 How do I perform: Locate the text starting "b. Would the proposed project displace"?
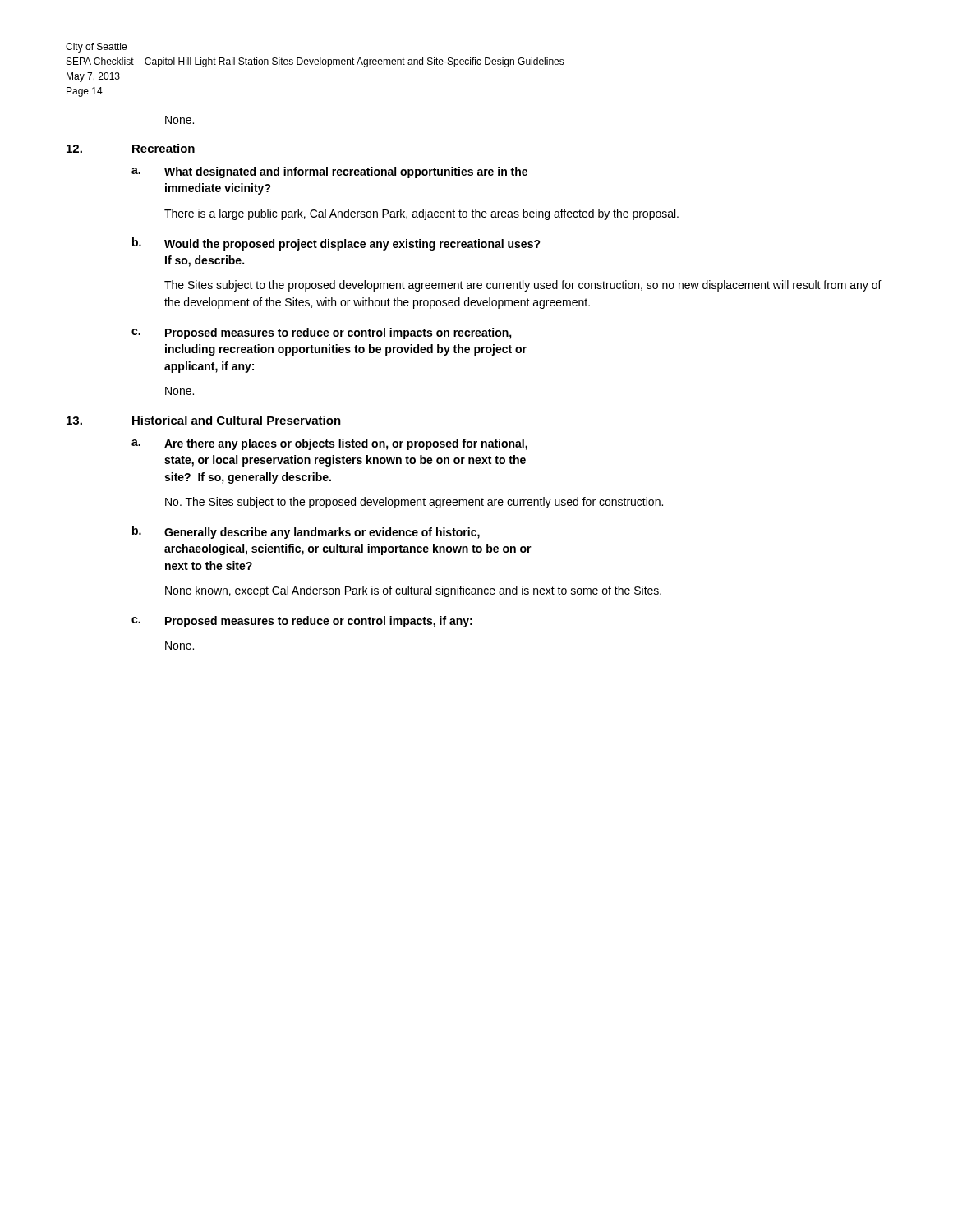point(336,252)
